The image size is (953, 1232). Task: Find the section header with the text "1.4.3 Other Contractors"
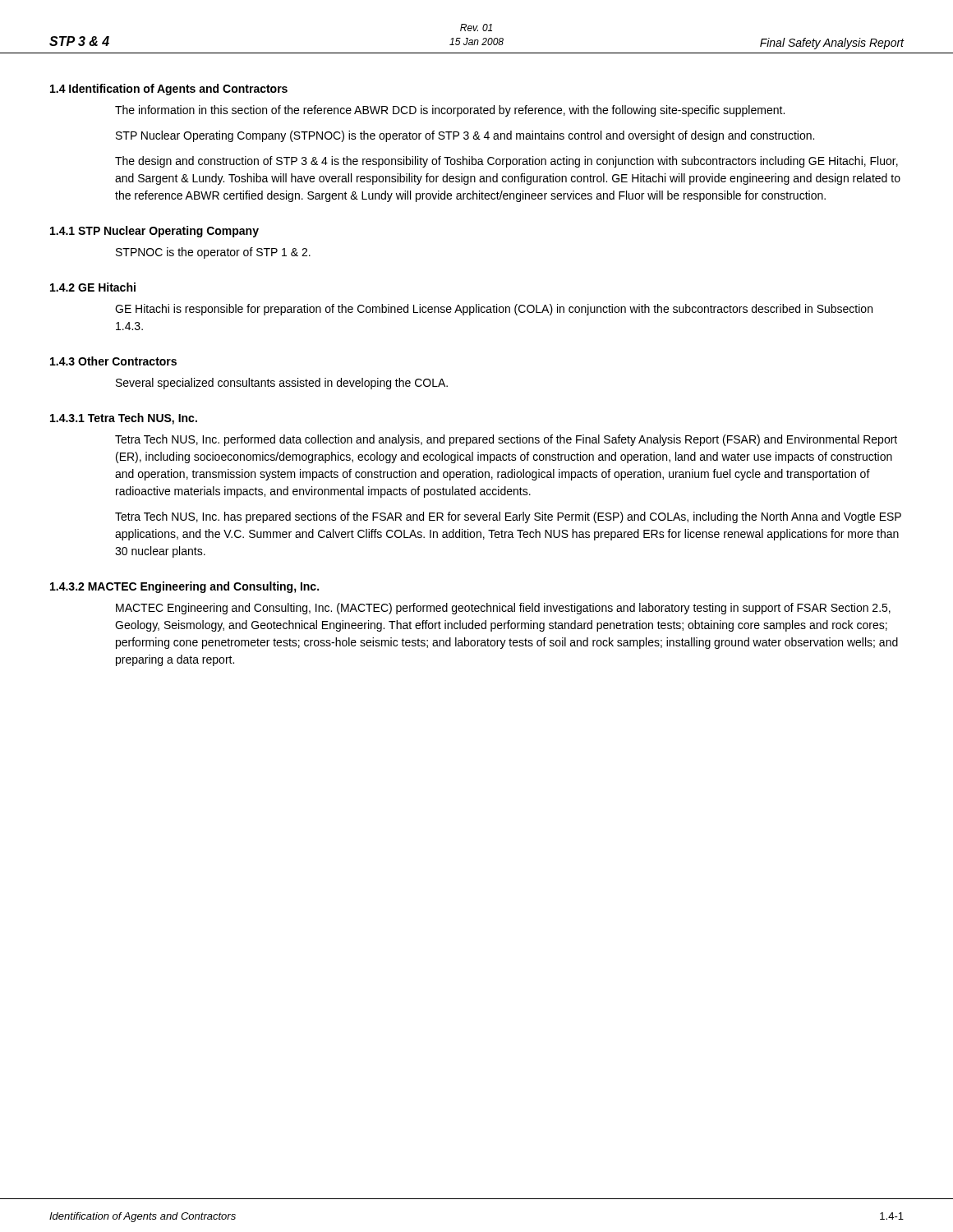point(113,361)
